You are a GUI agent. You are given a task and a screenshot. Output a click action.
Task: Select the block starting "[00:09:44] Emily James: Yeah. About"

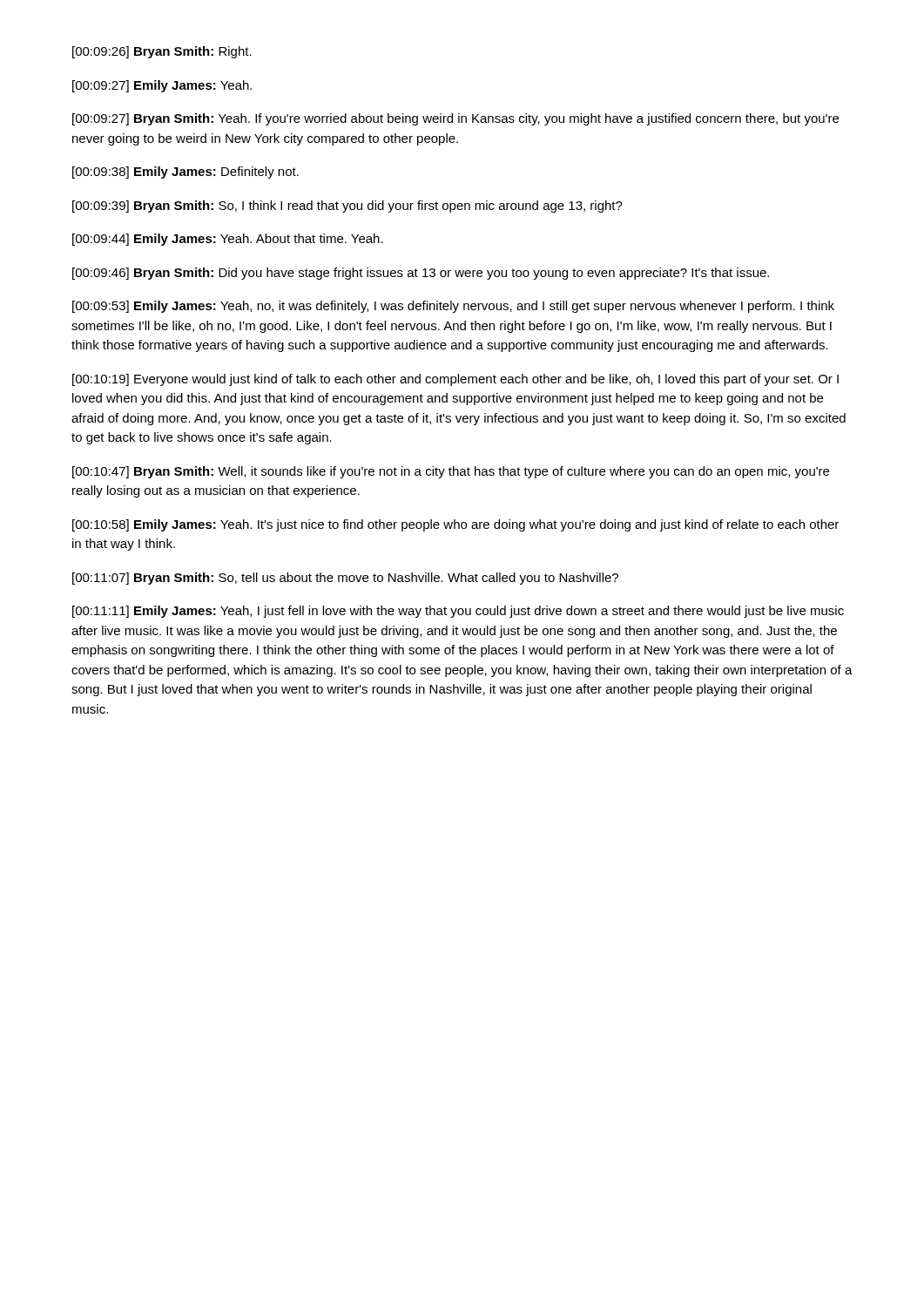(x=228, y=238)
